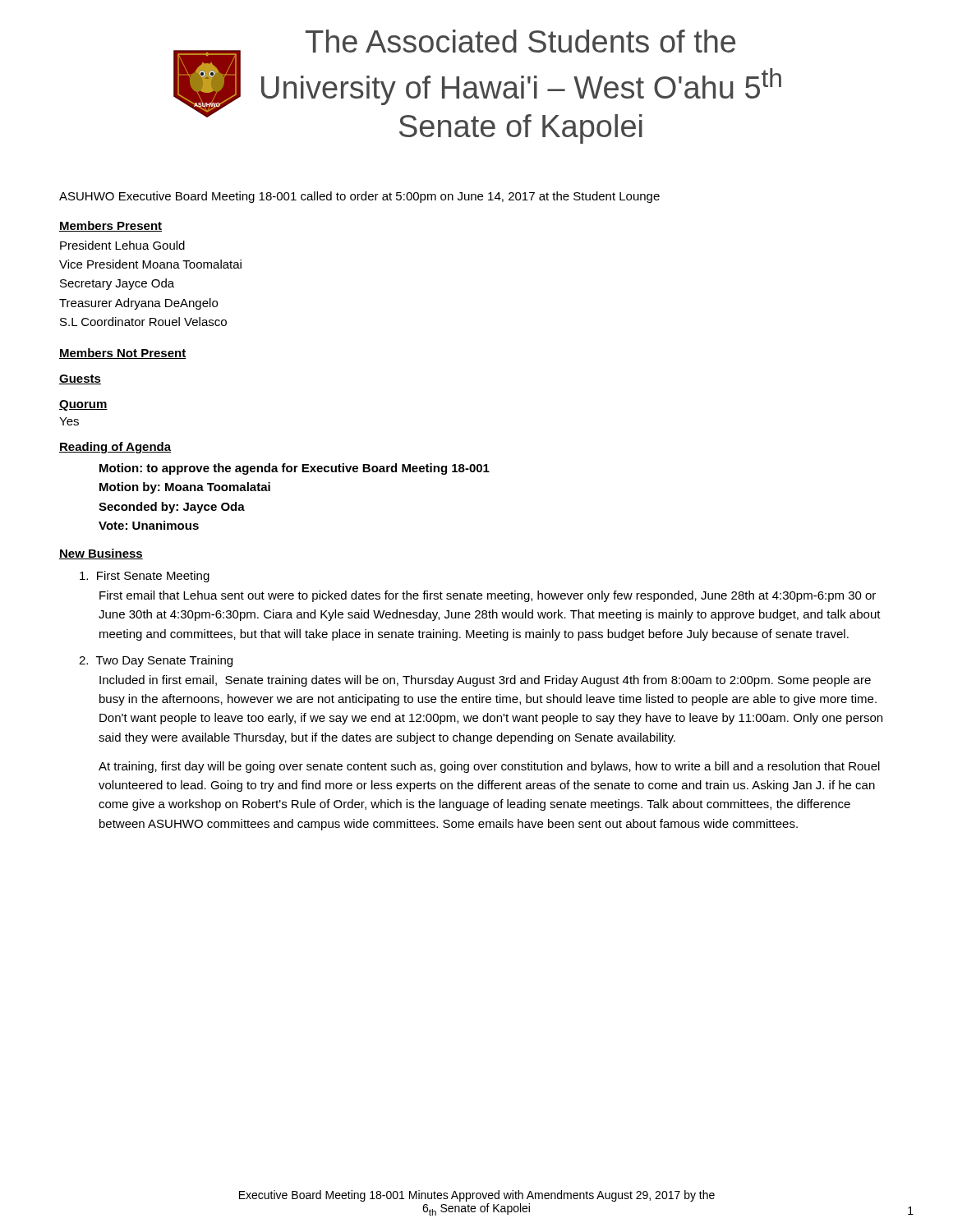Select the text starting "The Associated Students"
This screenshot has height=1232, width=953.
tap(521, 85)
